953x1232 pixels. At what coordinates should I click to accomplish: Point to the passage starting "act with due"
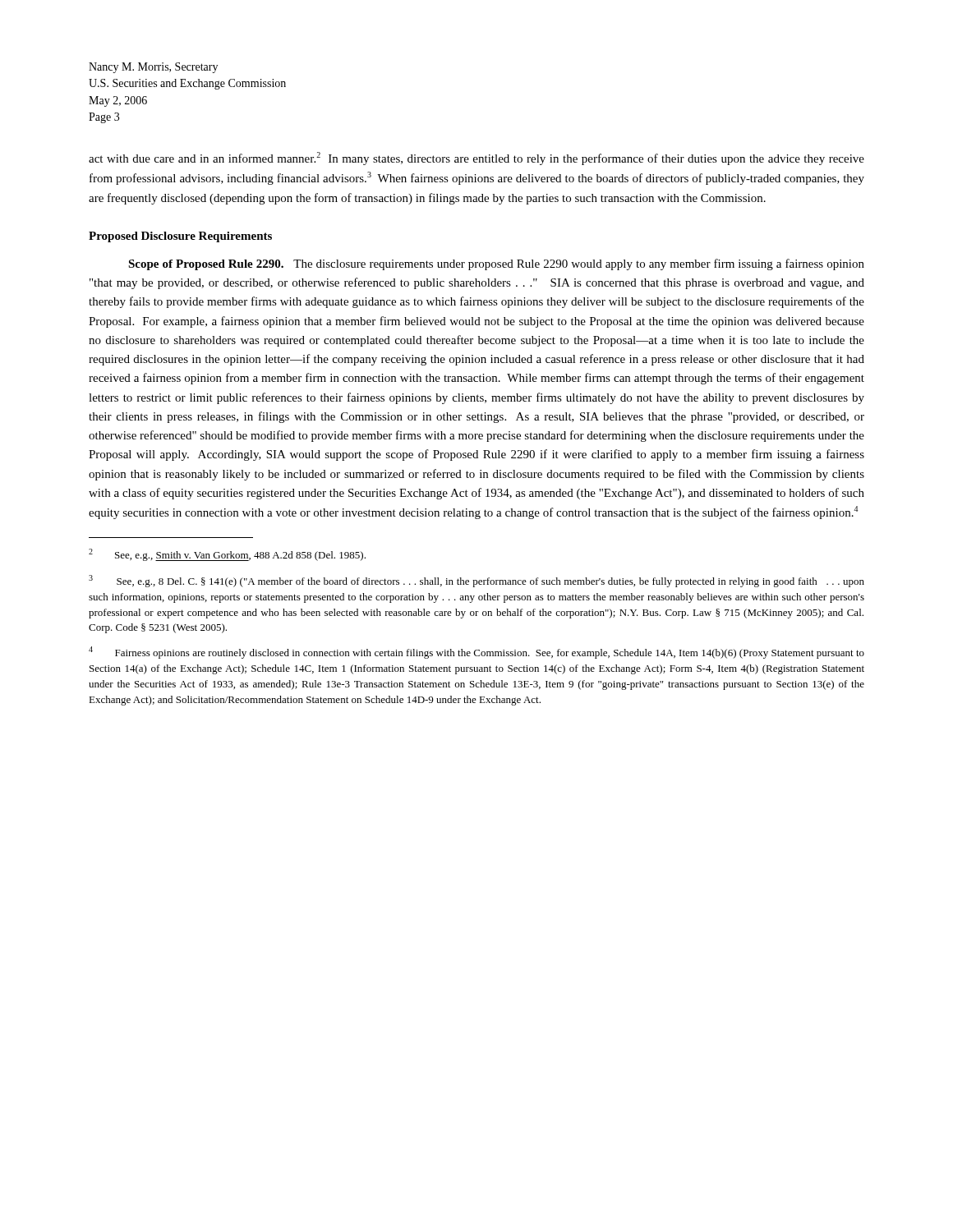click(x=476, y=177)
